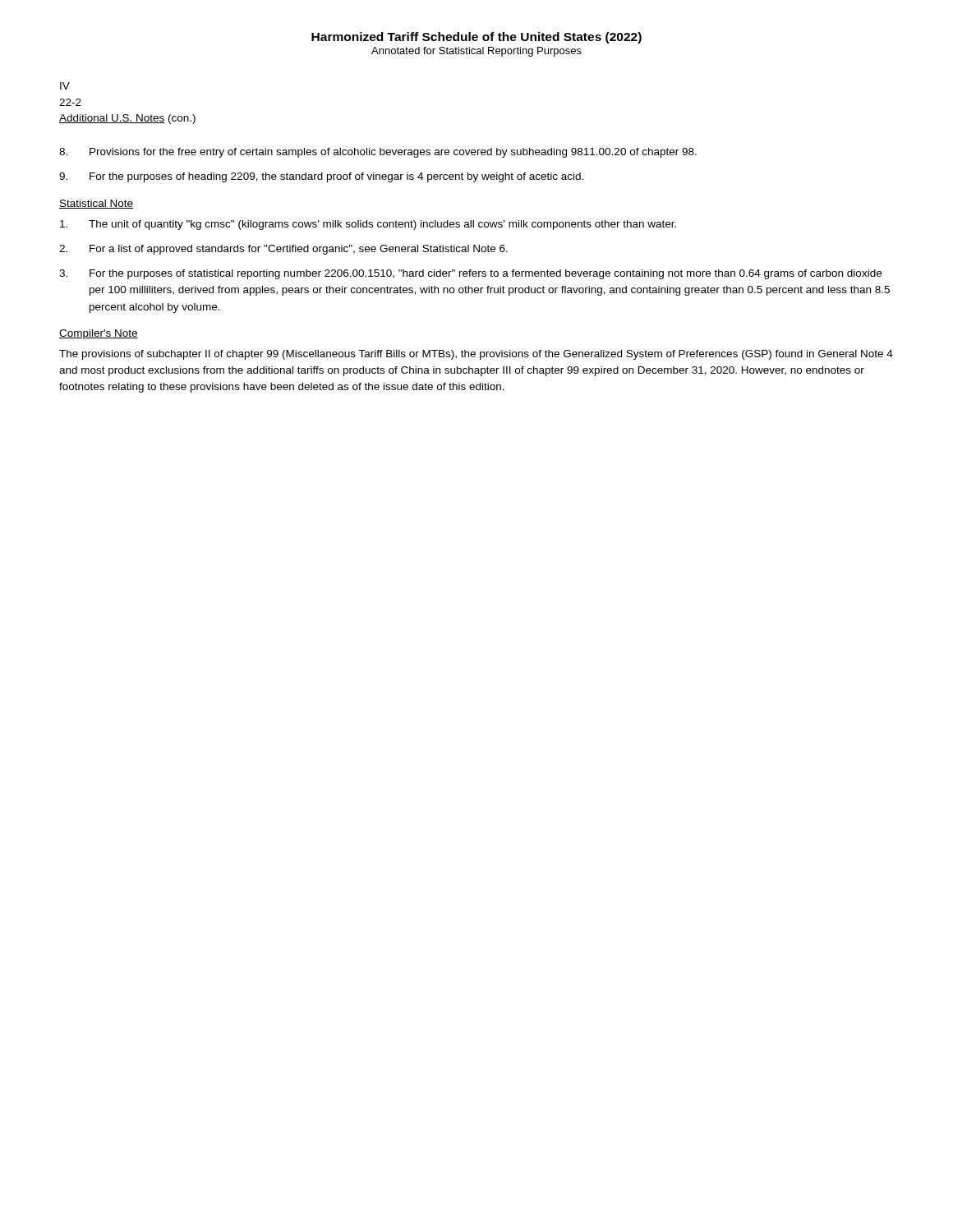Find the section header containing "Compiler's Note"
The width and height of the screenshot is (953, 1232).
click(x=98, y=333)
